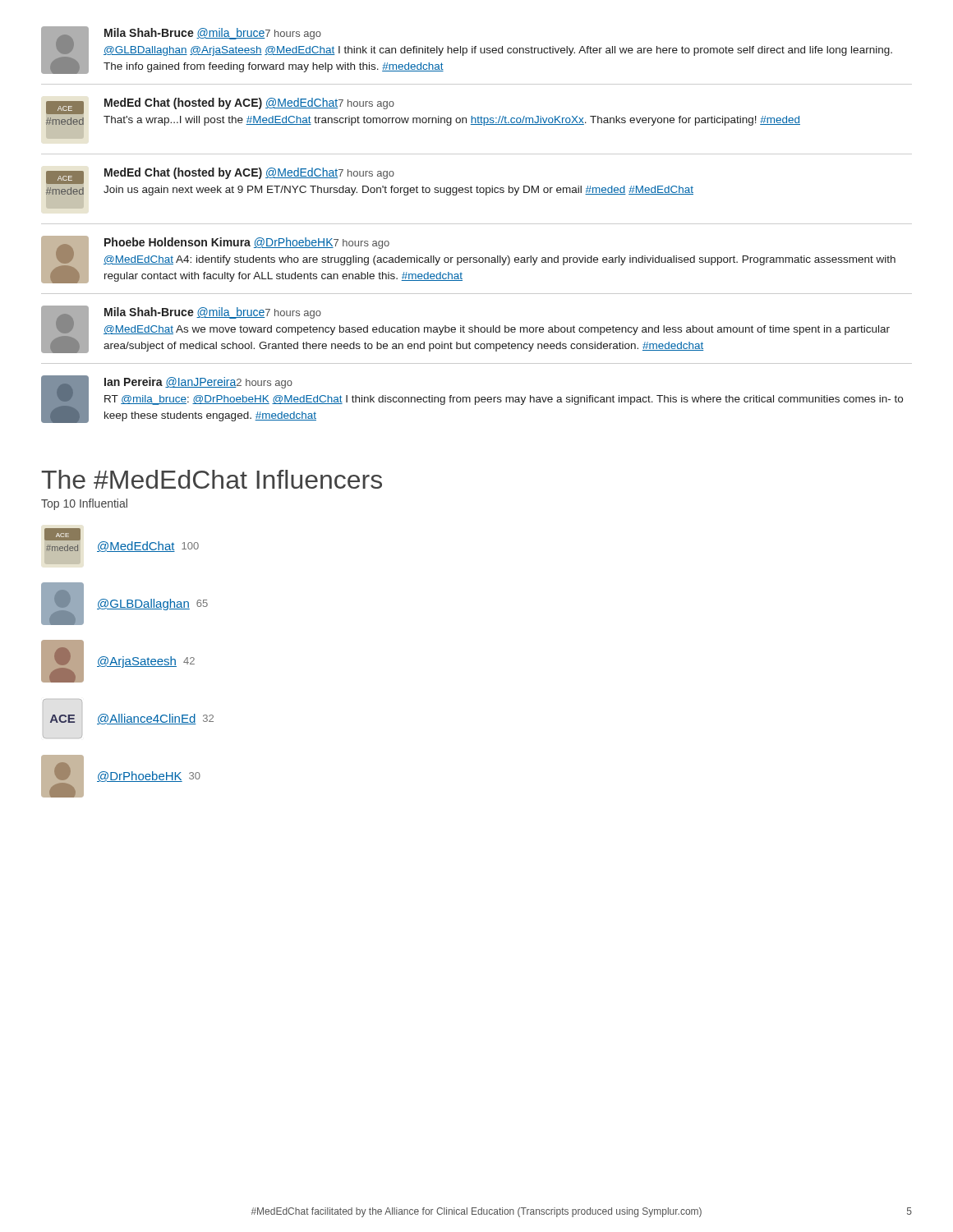Locate the text block containing "Phoebe Holdenson Kimura"
Viewport: 953px width, 1232px height.
[x=476, y=260]
